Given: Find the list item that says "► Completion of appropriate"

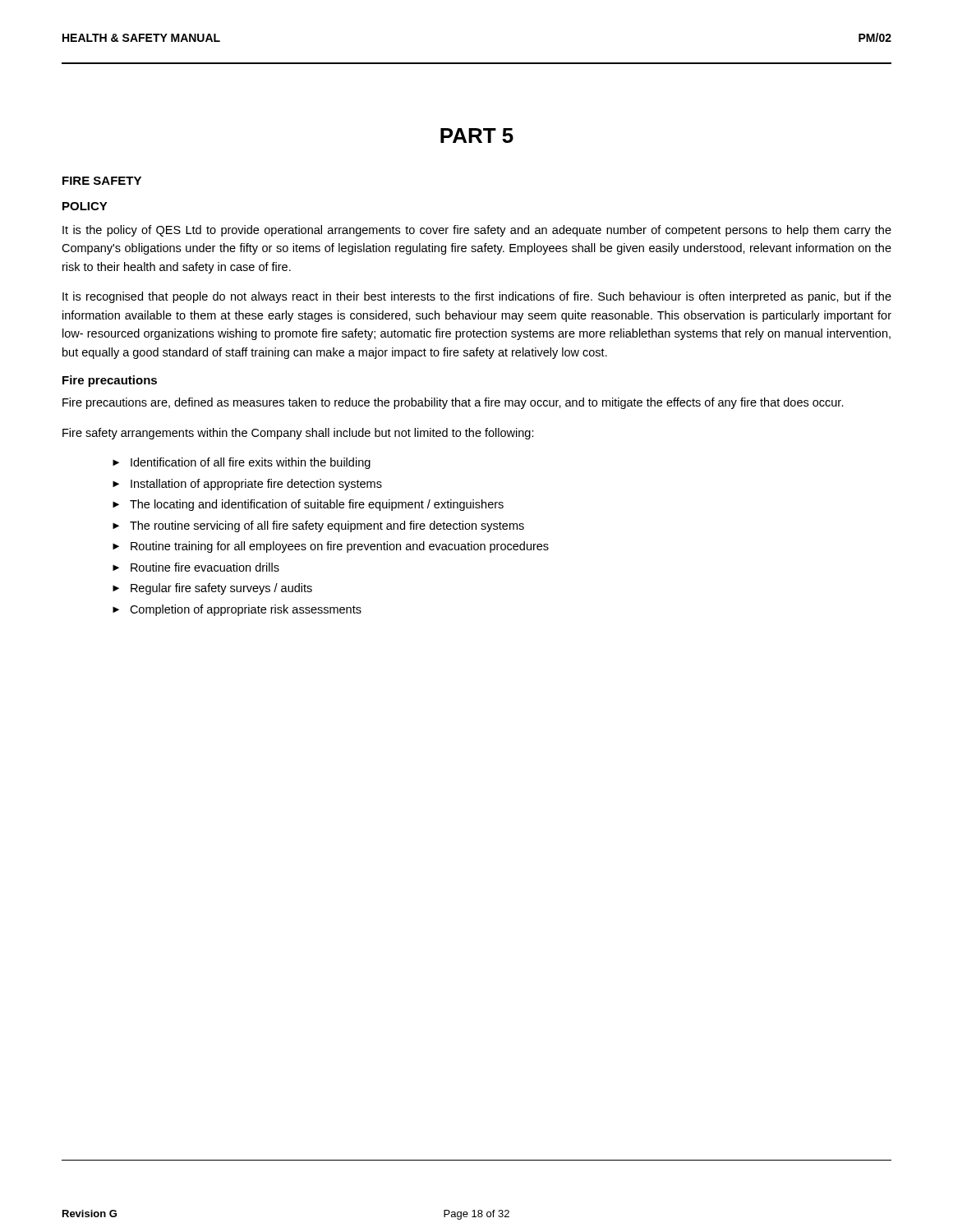Looking at the screenshot, I should pos(236,609).
